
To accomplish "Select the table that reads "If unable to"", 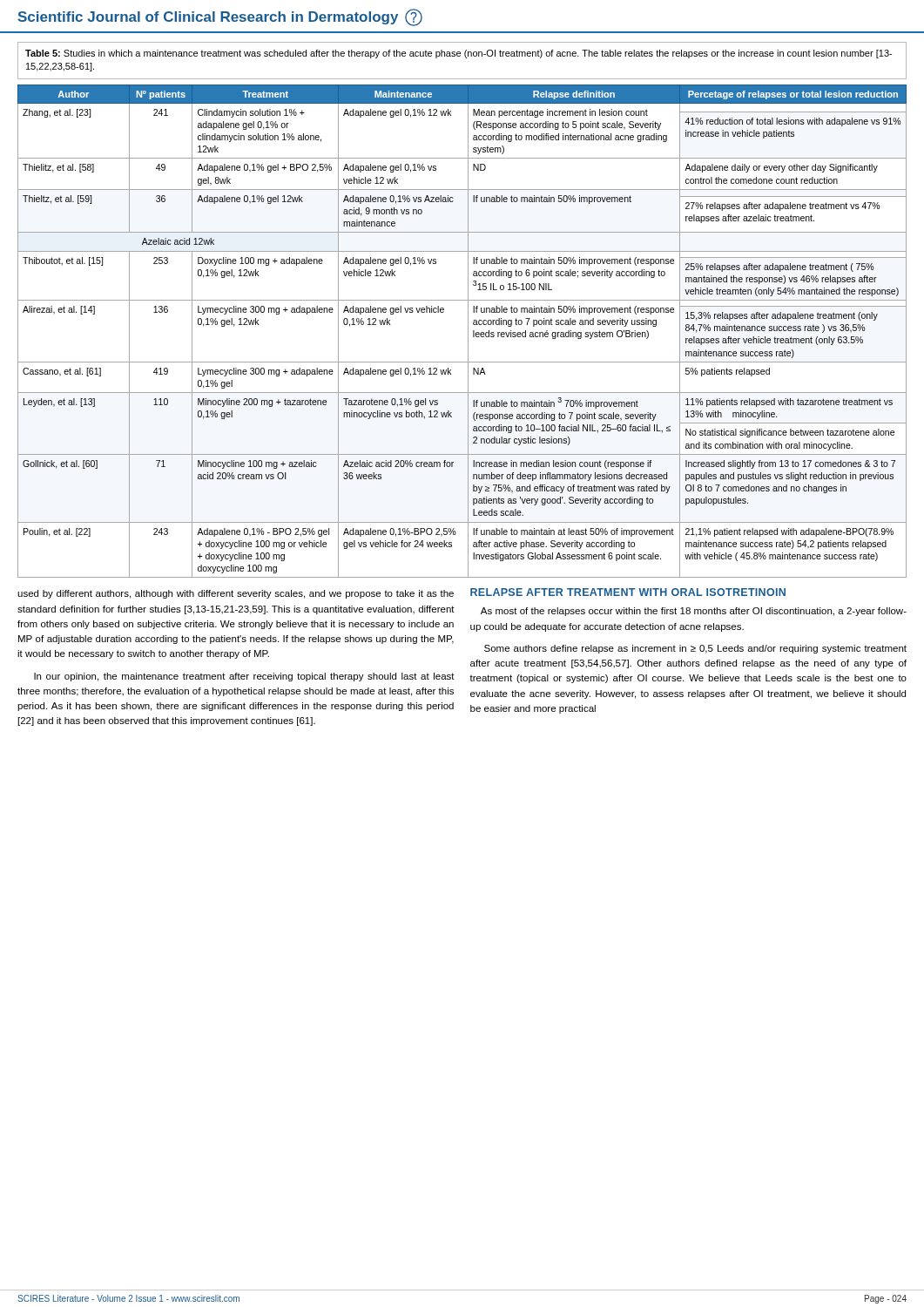I will coord(462,331).
